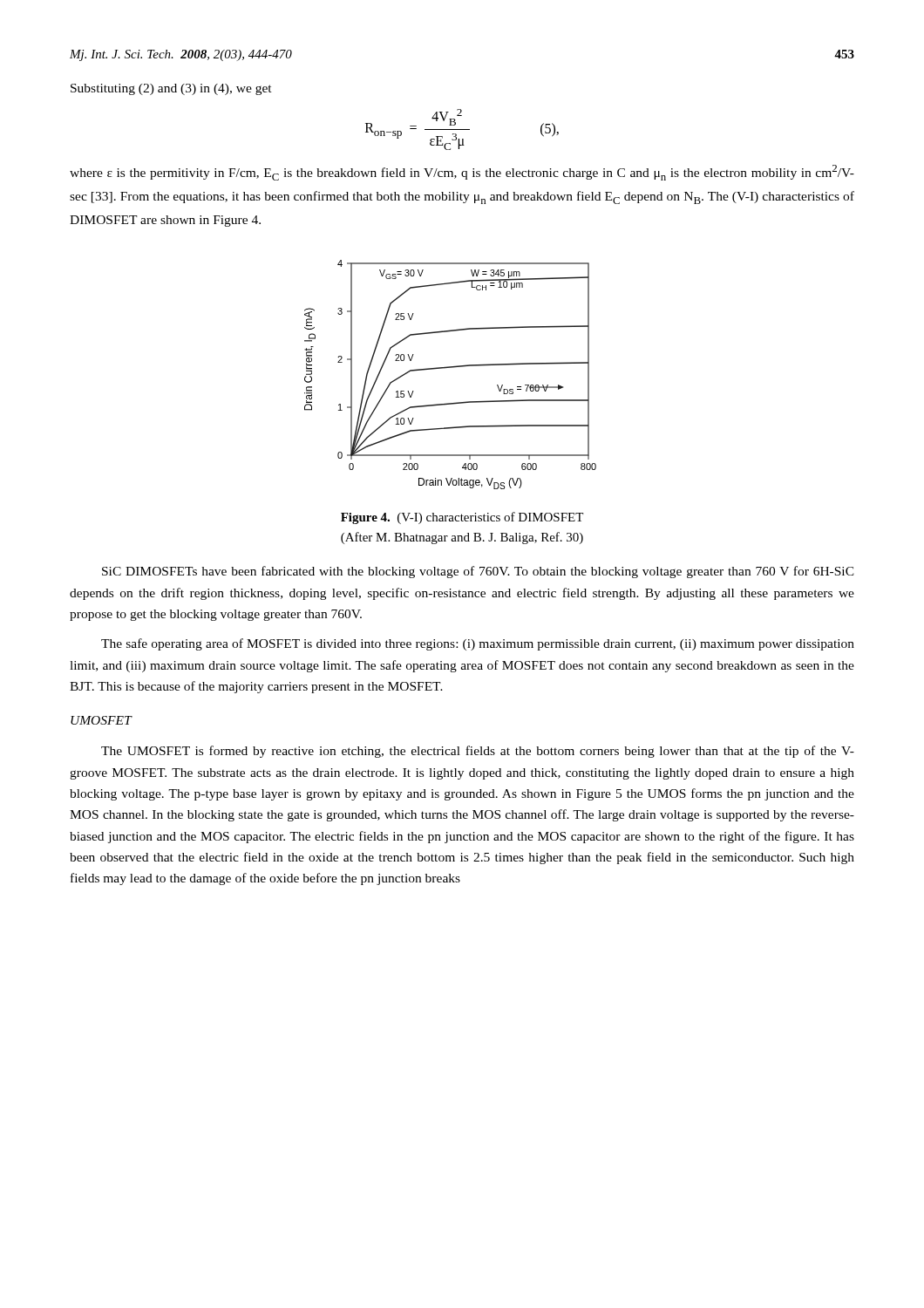The width and height of the screenshot is (924, 1308).
Task: Point to the text block starting "The safe operating"
Action: pos(462,665)
